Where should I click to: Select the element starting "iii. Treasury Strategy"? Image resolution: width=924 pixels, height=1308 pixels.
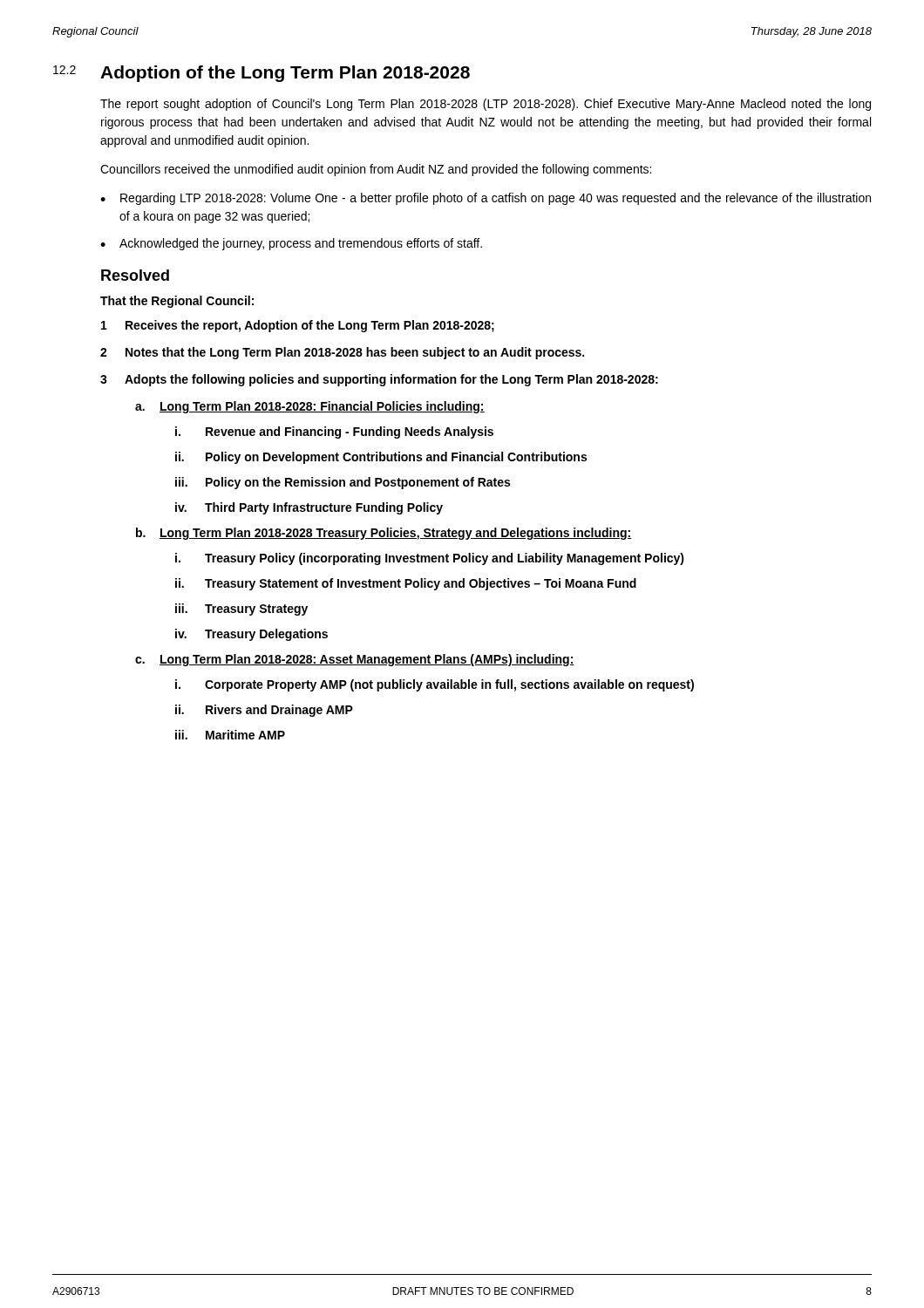click(241, 610)
